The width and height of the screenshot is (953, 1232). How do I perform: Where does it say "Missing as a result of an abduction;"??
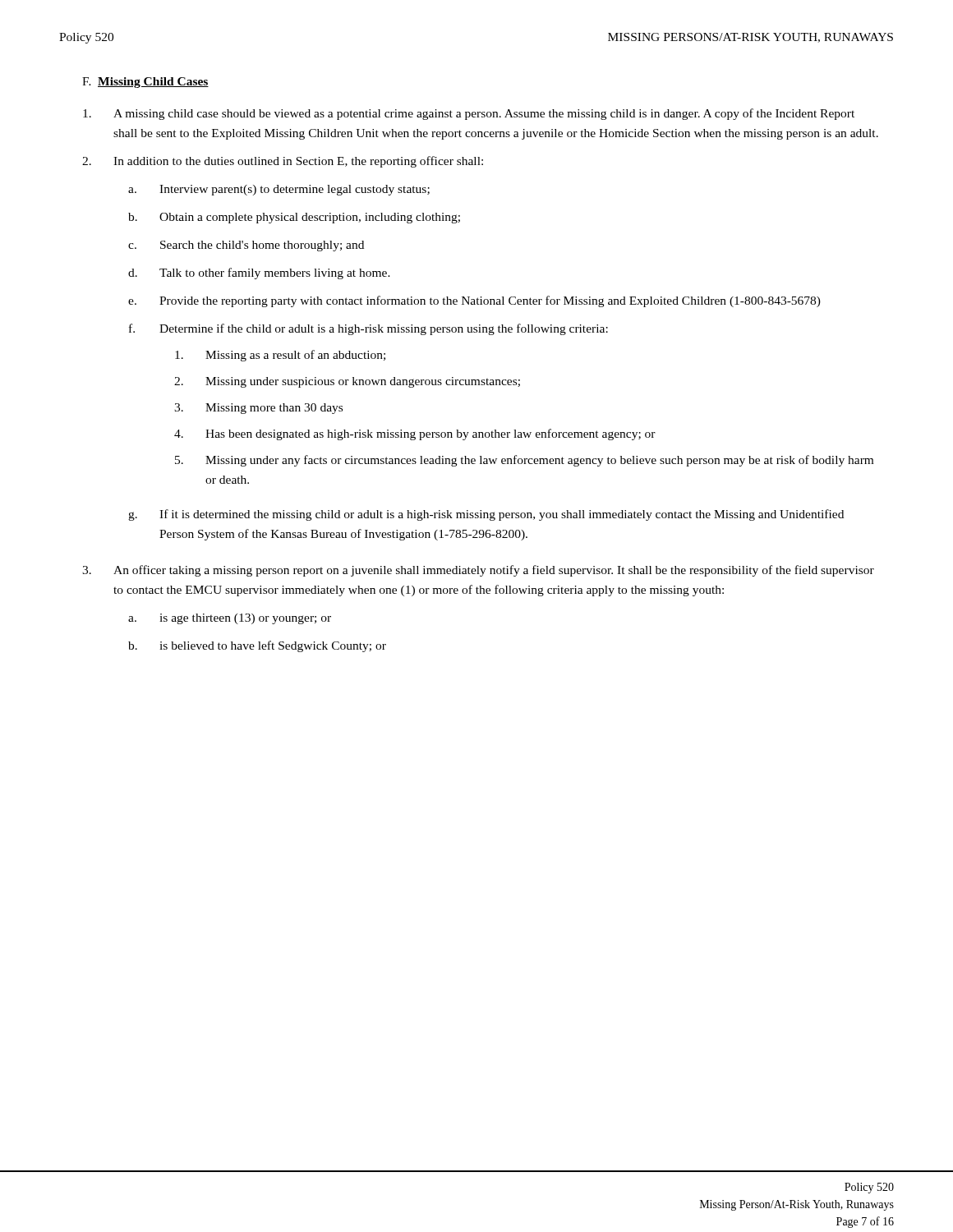[x=280, y=356]
